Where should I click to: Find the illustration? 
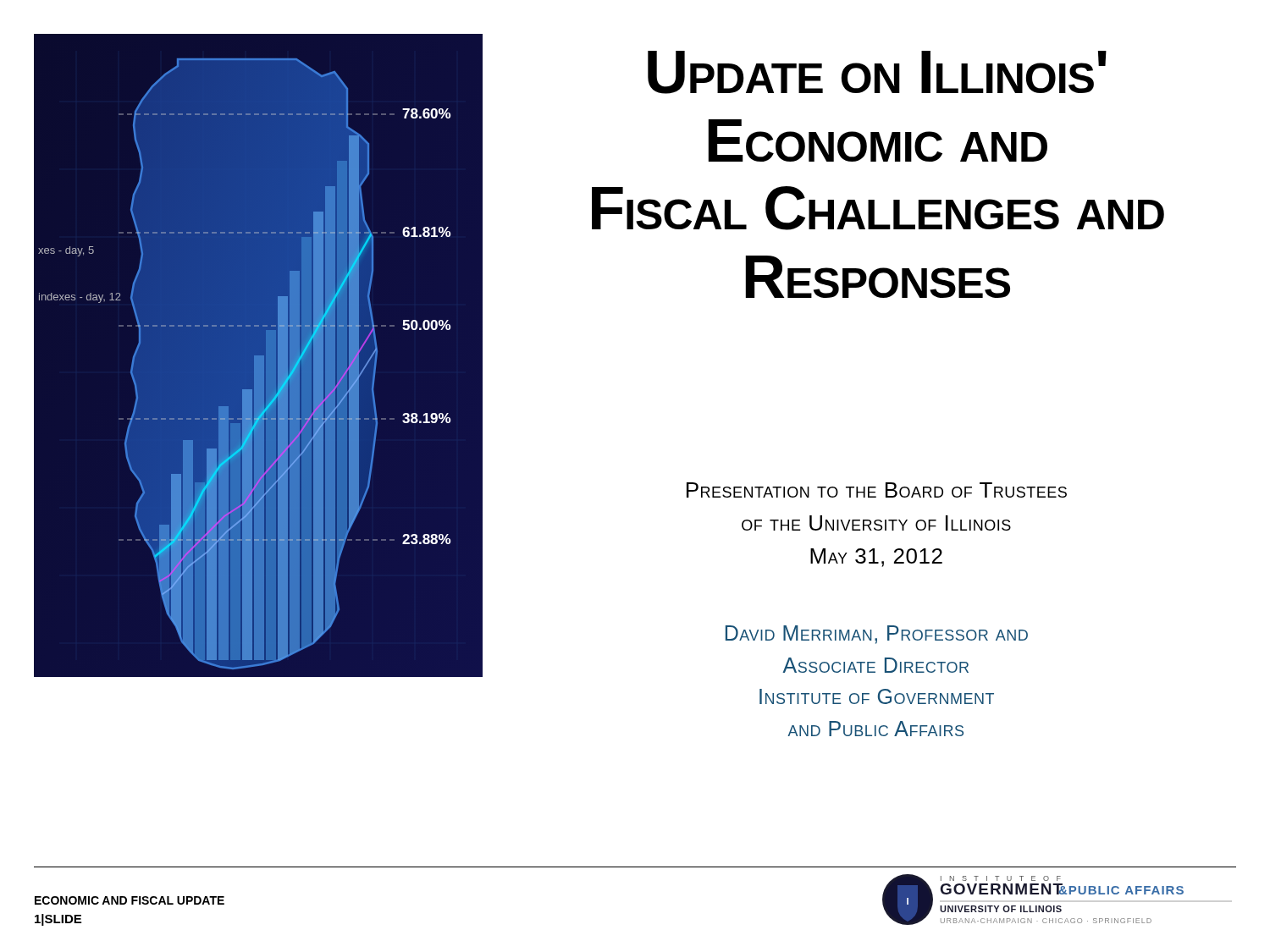[x=258, y=355]
